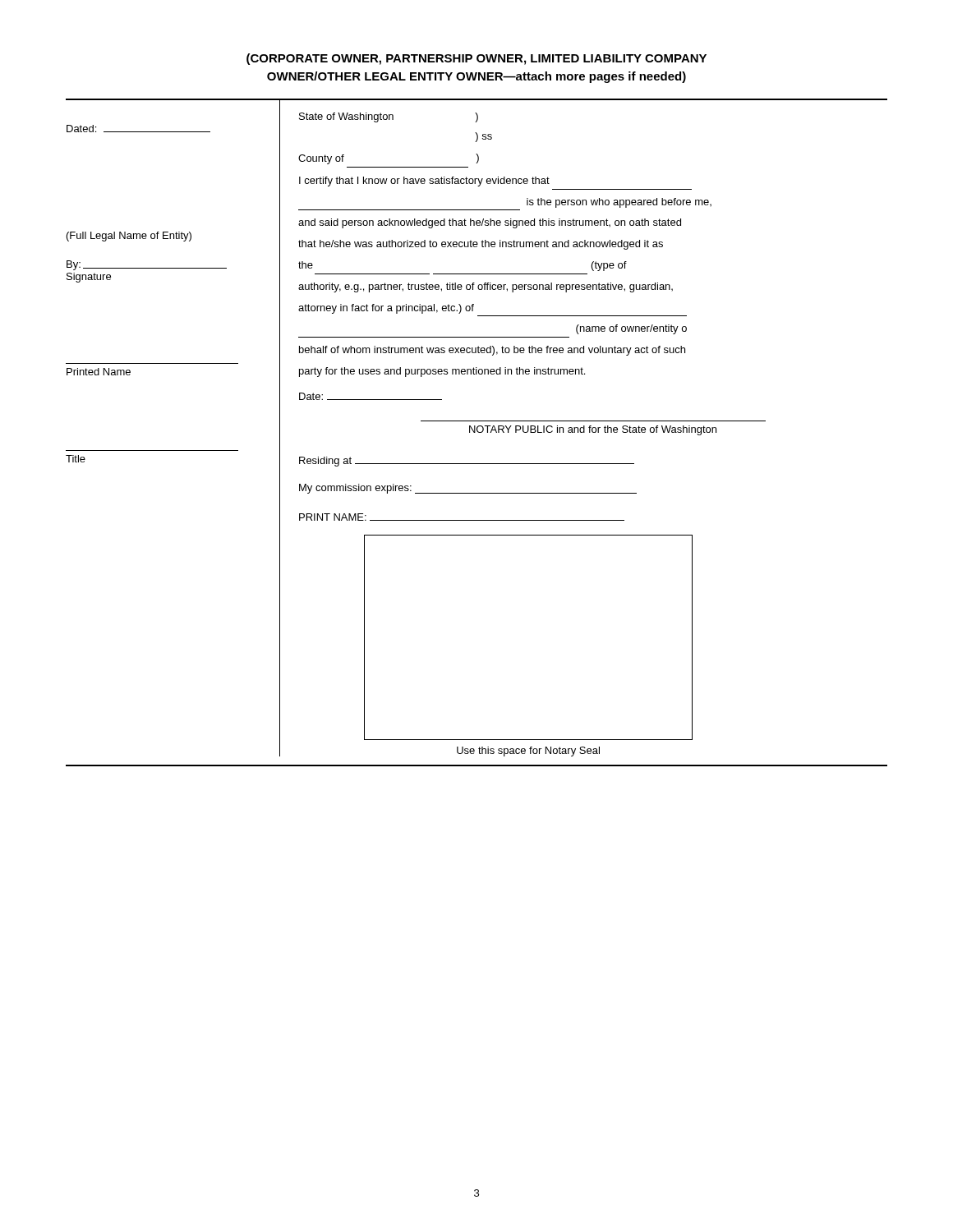Screen dimensions: 1232x953
Task: Click on the text block with the text "behalf of whom instrument was"
Action: tap(492, 350)
